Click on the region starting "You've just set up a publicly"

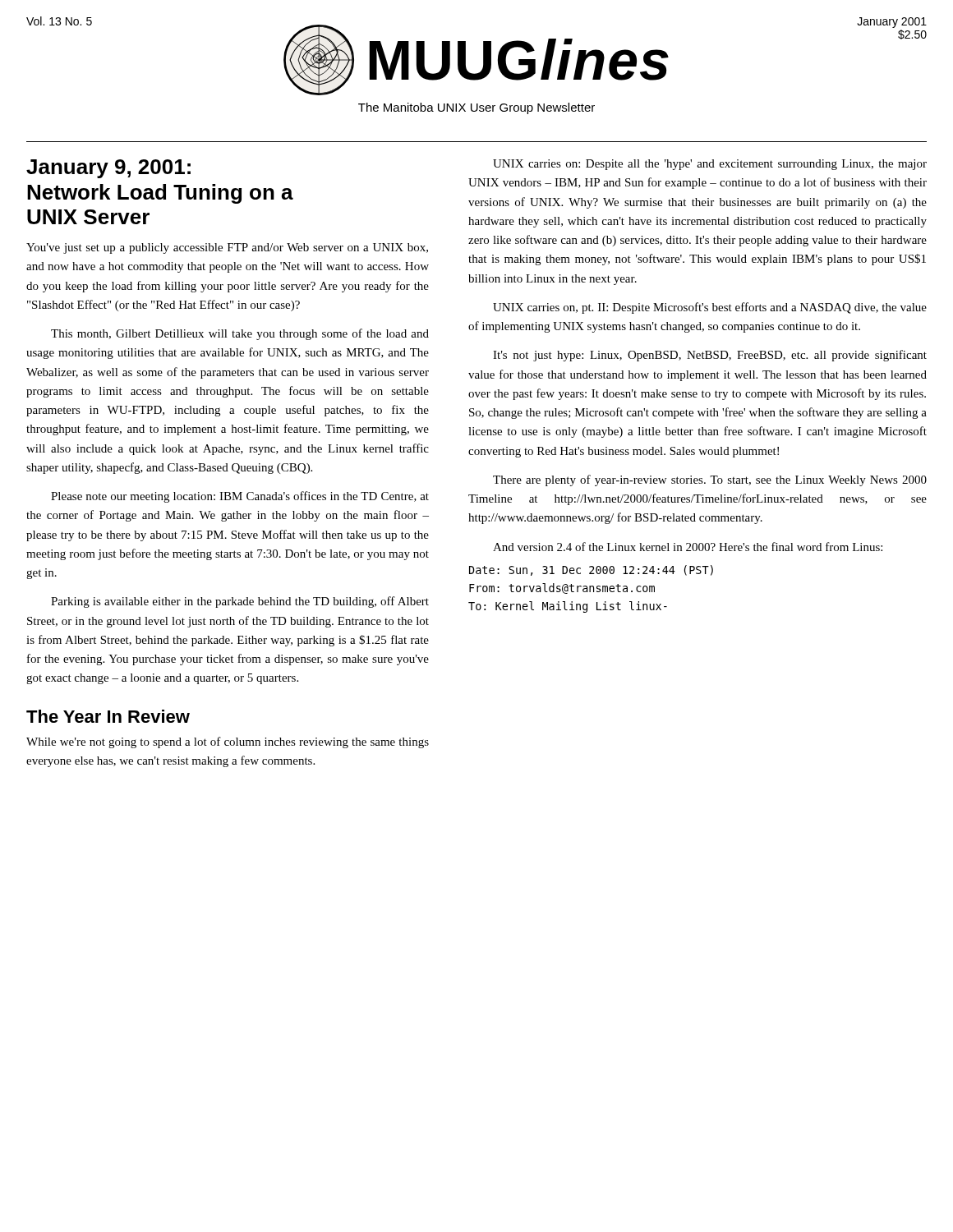click(228, 463)
